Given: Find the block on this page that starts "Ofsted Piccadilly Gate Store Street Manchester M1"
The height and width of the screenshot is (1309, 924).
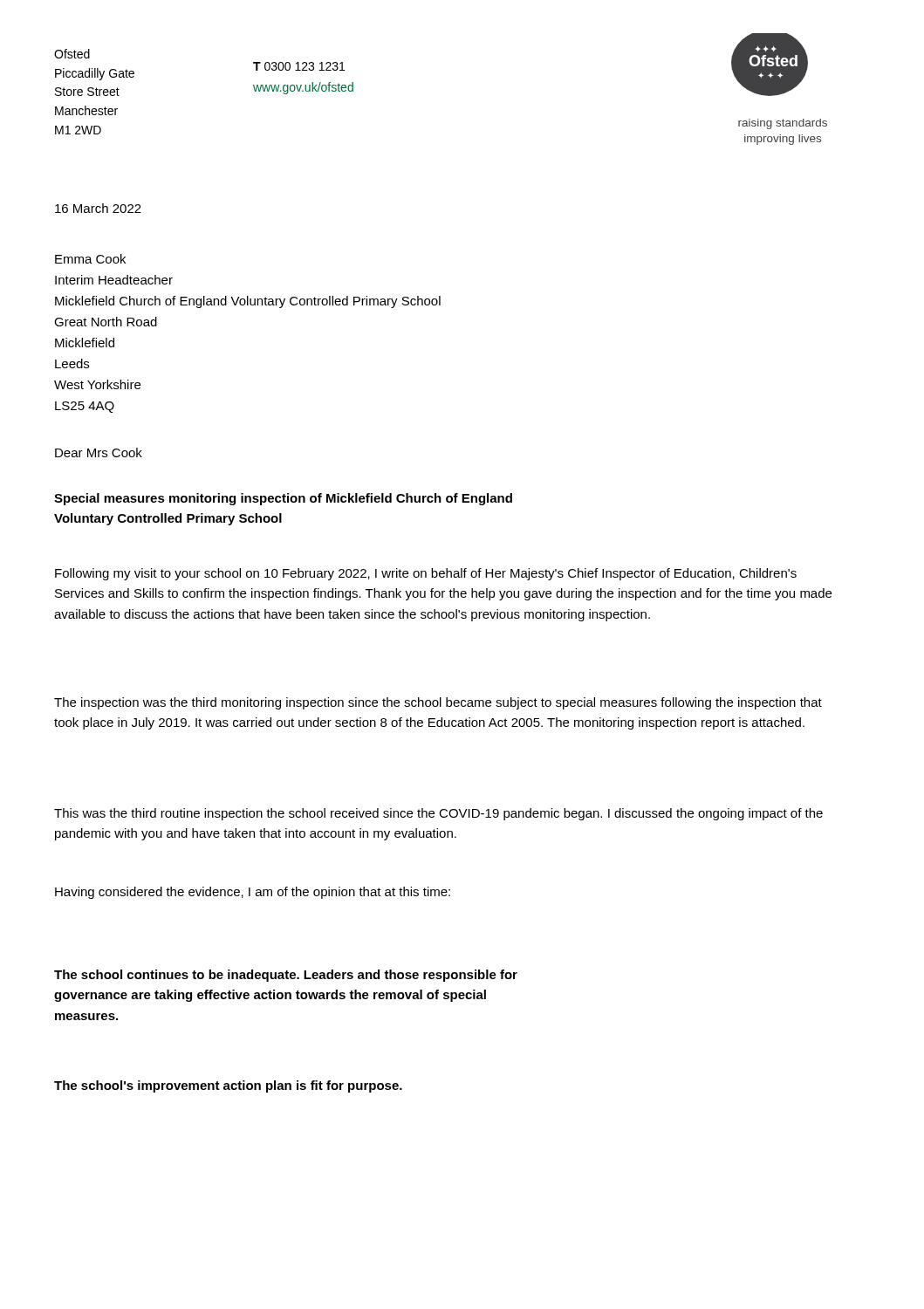Looking at the screenshot, I should 94,92.
